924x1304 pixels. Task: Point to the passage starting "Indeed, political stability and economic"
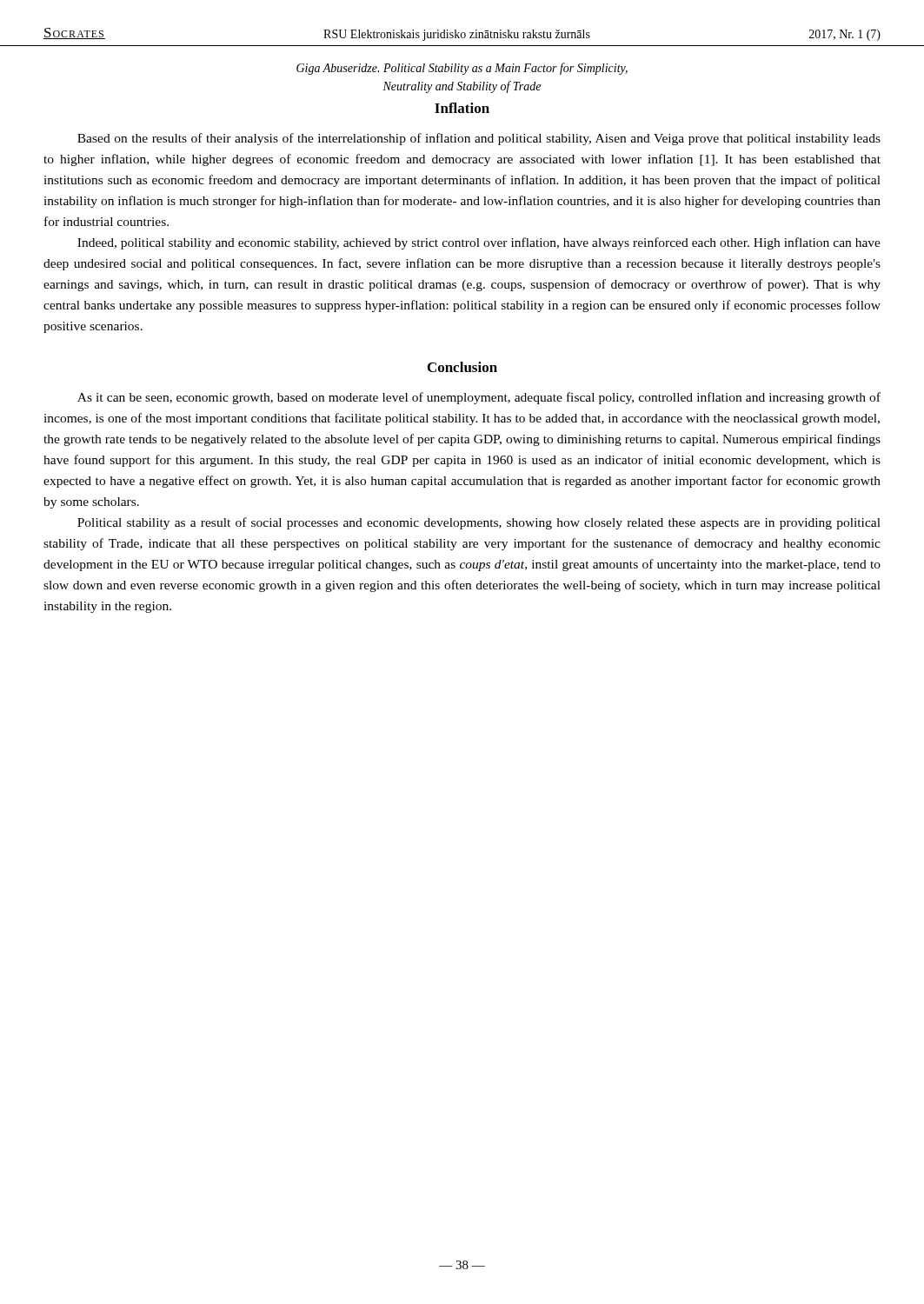point(462,284)
